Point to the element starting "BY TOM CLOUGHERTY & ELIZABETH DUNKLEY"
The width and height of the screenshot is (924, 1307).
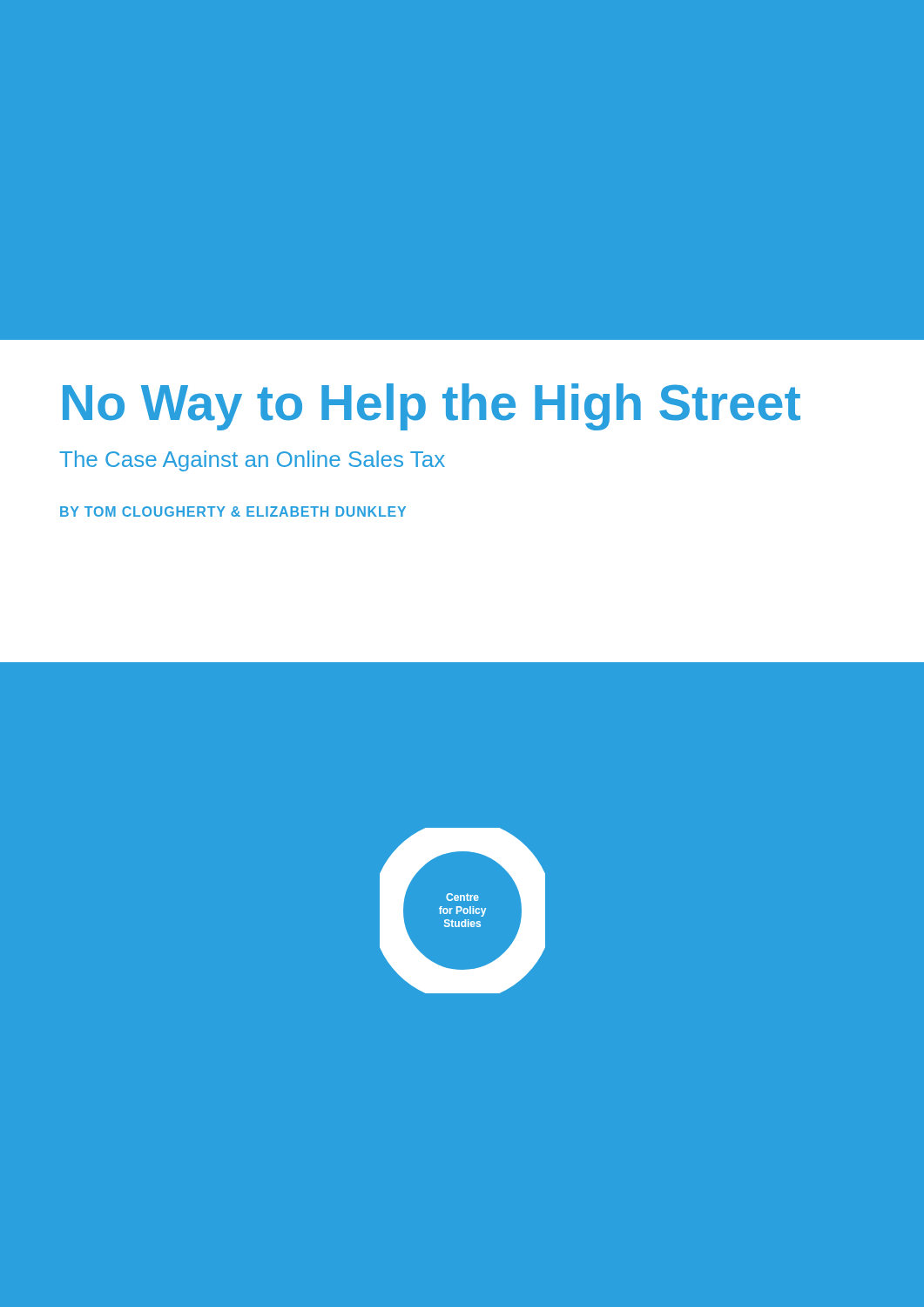(233, 512)
